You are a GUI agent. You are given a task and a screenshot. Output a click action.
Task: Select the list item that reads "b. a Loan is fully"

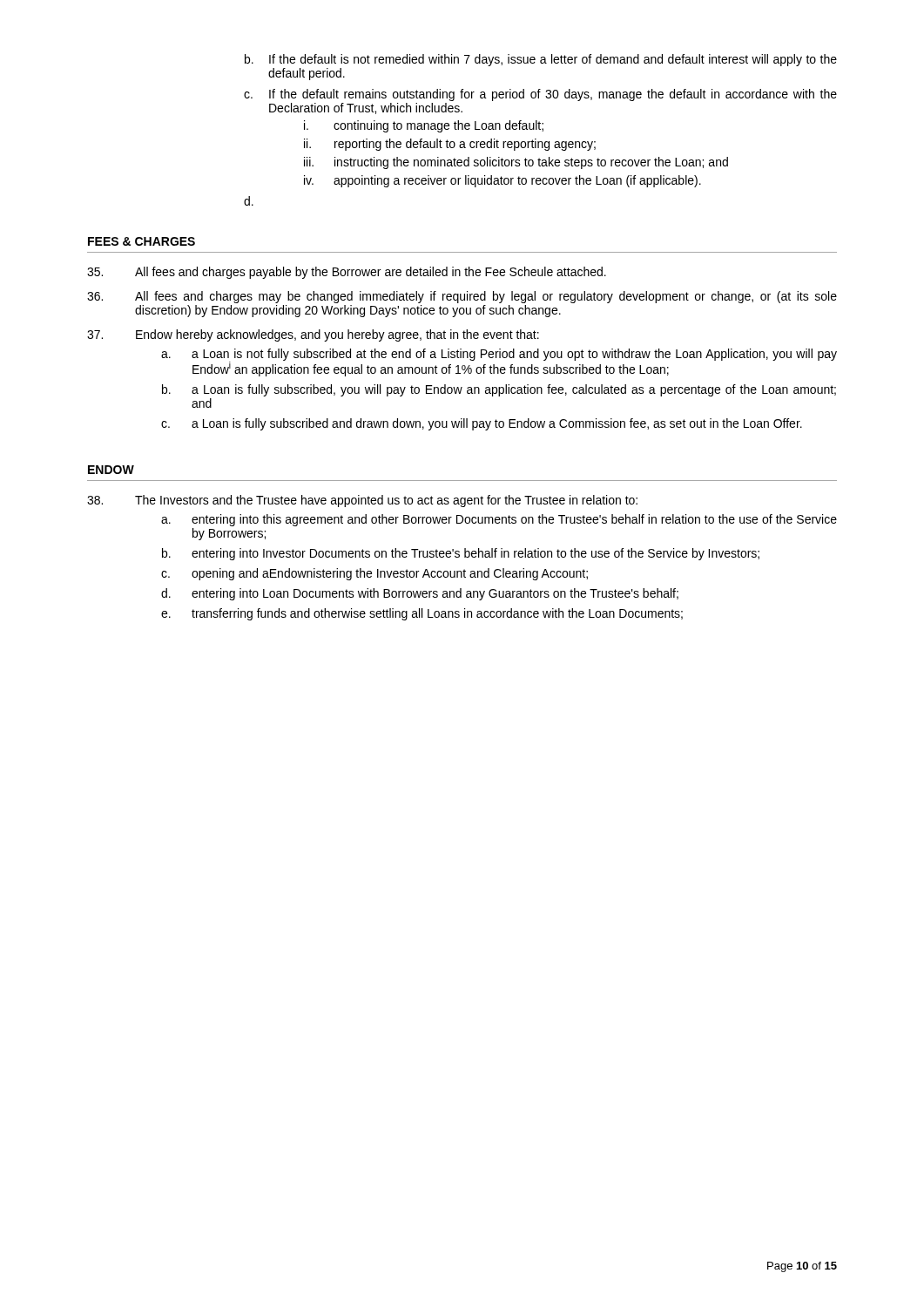pyautogui.click(x=499, y=396)
